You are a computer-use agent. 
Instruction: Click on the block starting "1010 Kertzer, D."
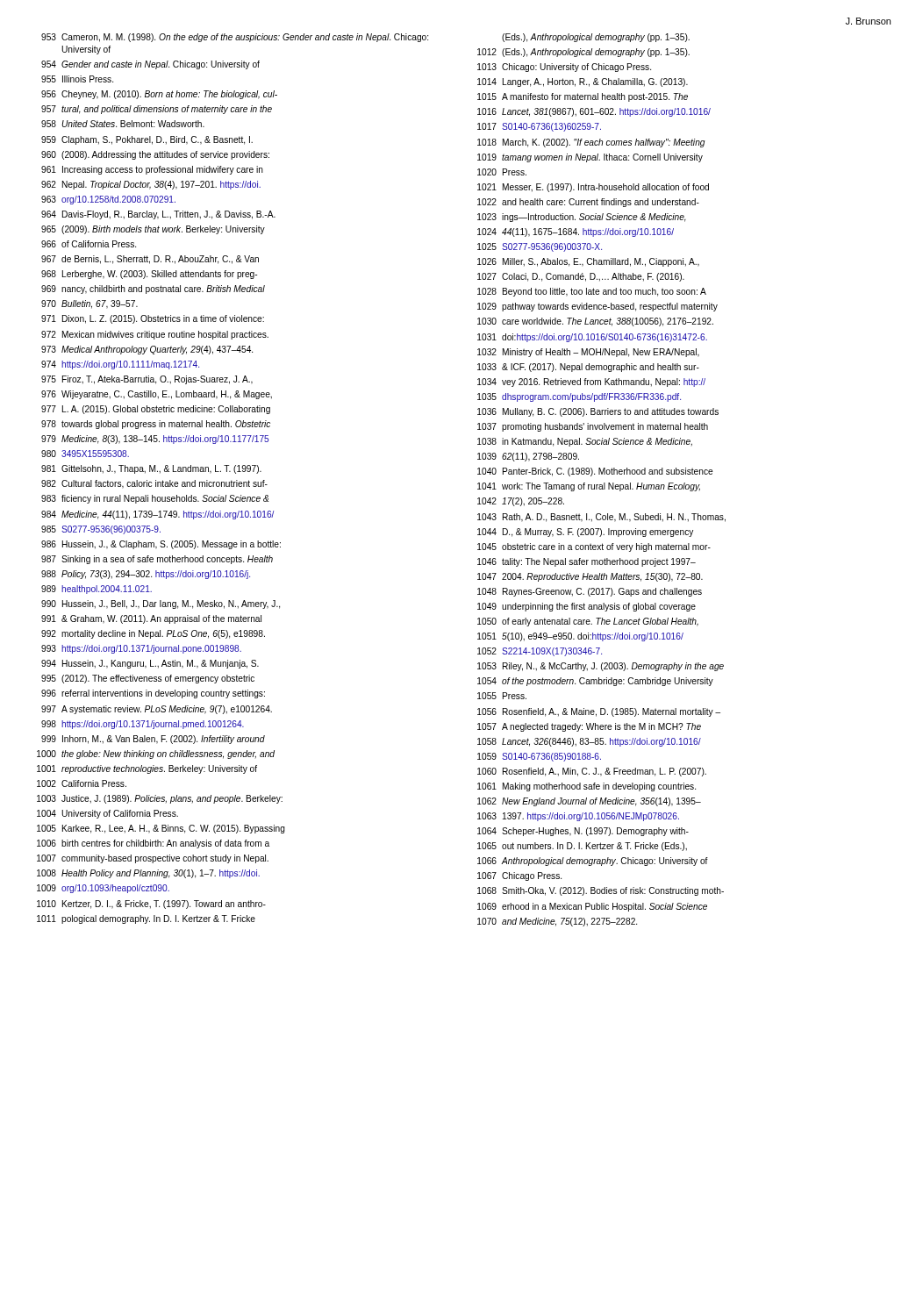coord(241,904)
